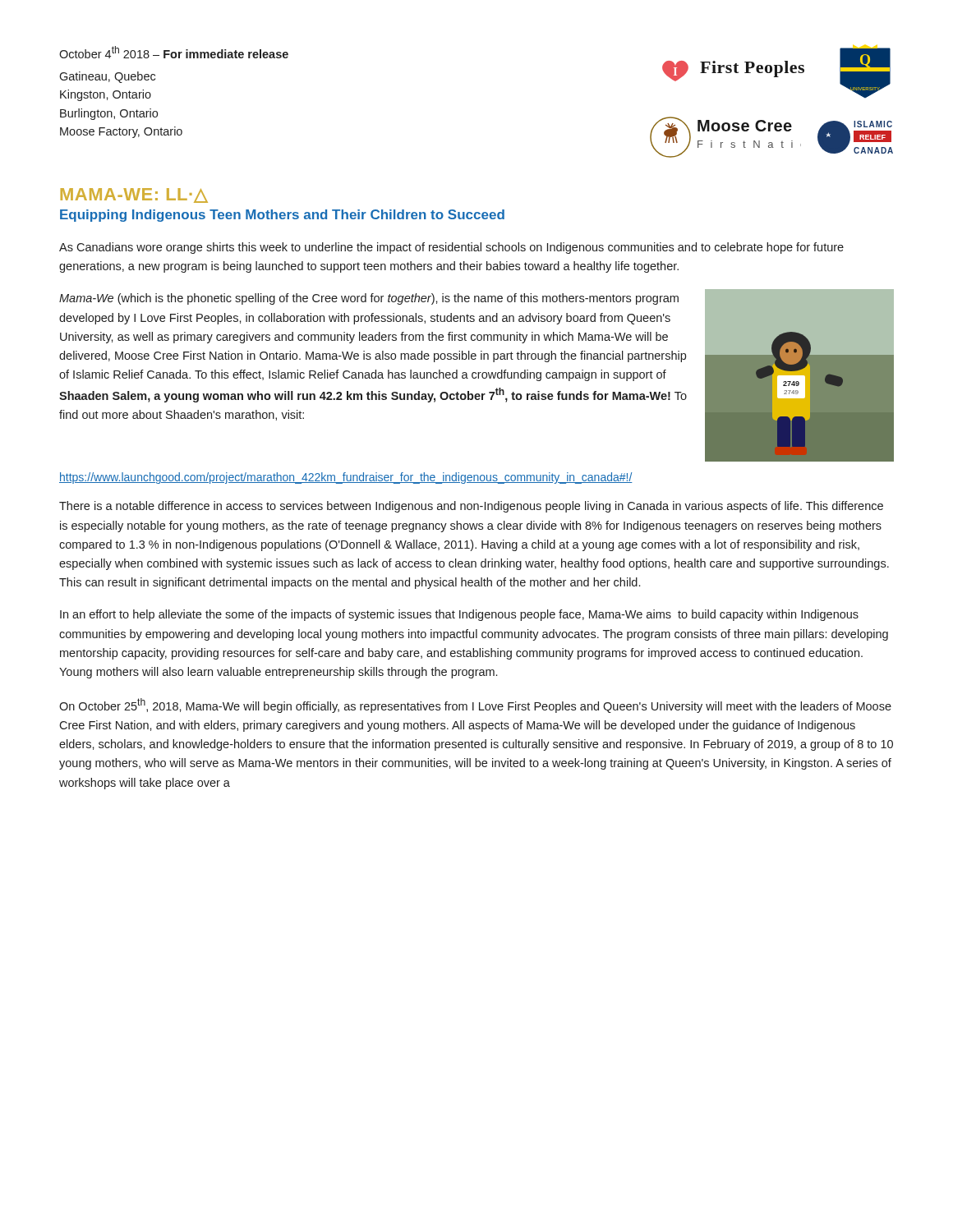Image resolution: width=953 pixels, height=1232 pixels.
Task: Click the passage that begins "In an effort to help"
Action: 474,643
